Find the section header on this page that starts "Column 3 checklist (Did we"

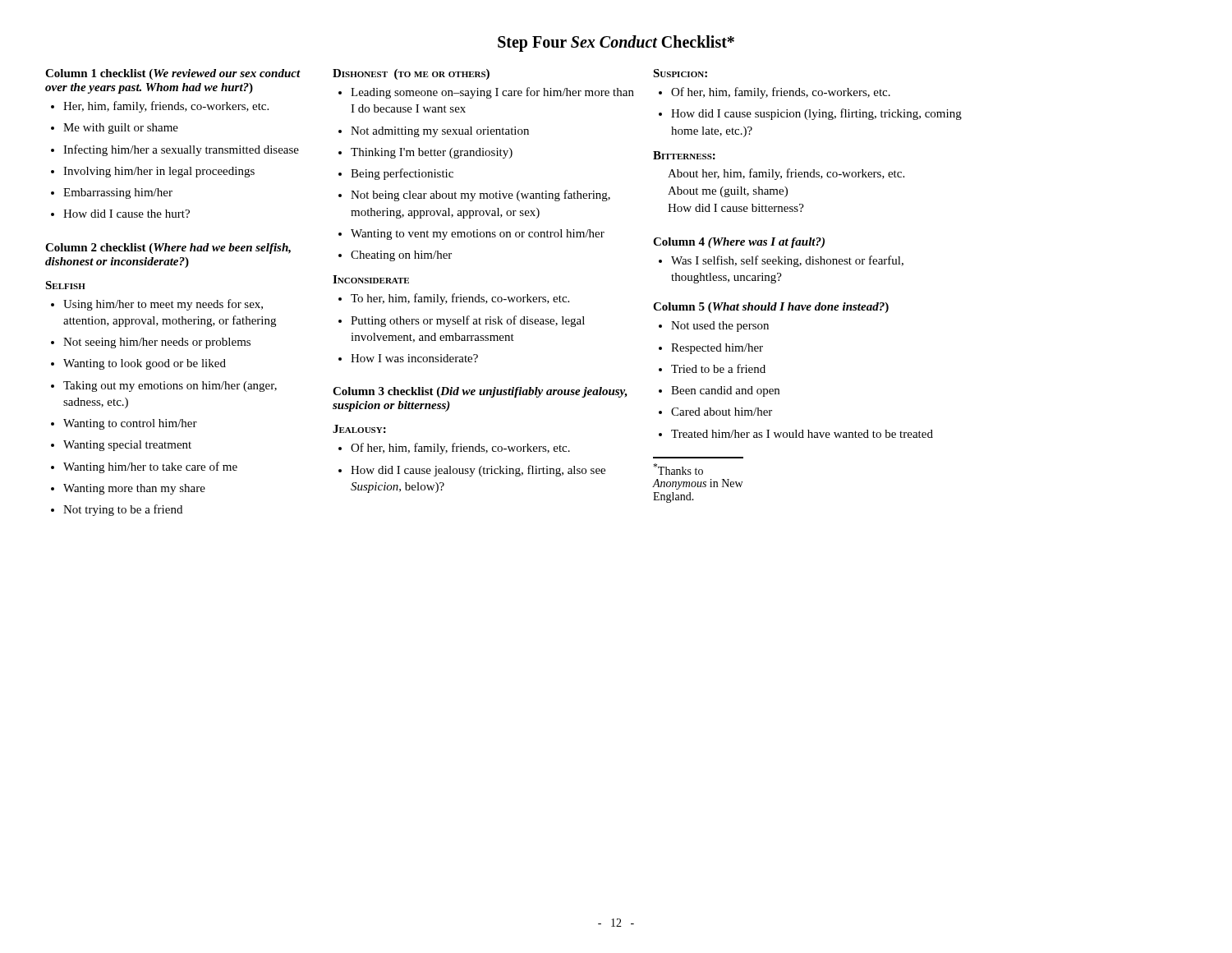pos(480,398)
